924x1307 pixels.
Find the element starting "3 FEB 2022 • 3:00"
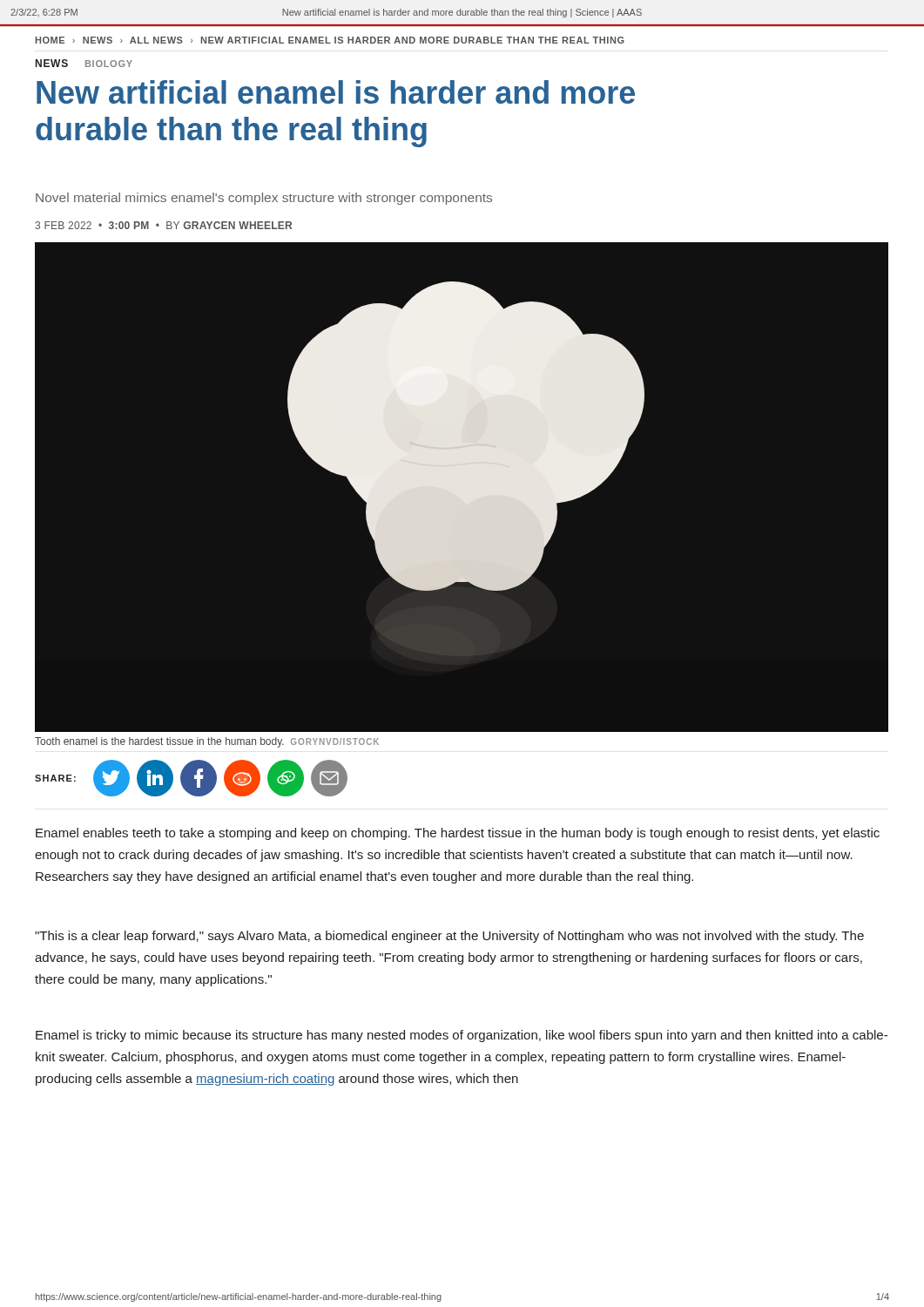pos(164,226)
